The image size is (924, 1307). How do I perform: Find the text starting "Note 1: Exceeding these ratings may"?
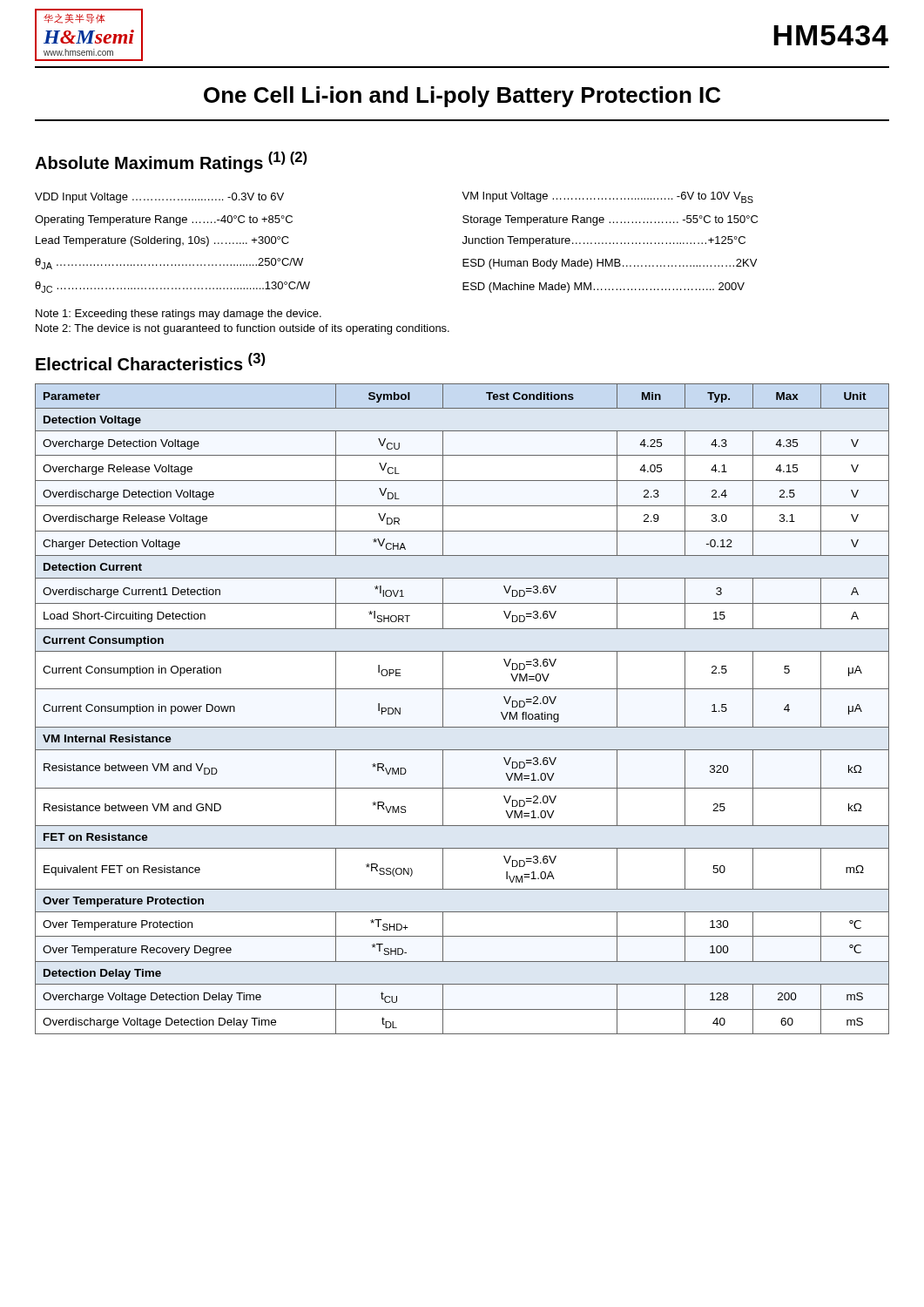178,313
